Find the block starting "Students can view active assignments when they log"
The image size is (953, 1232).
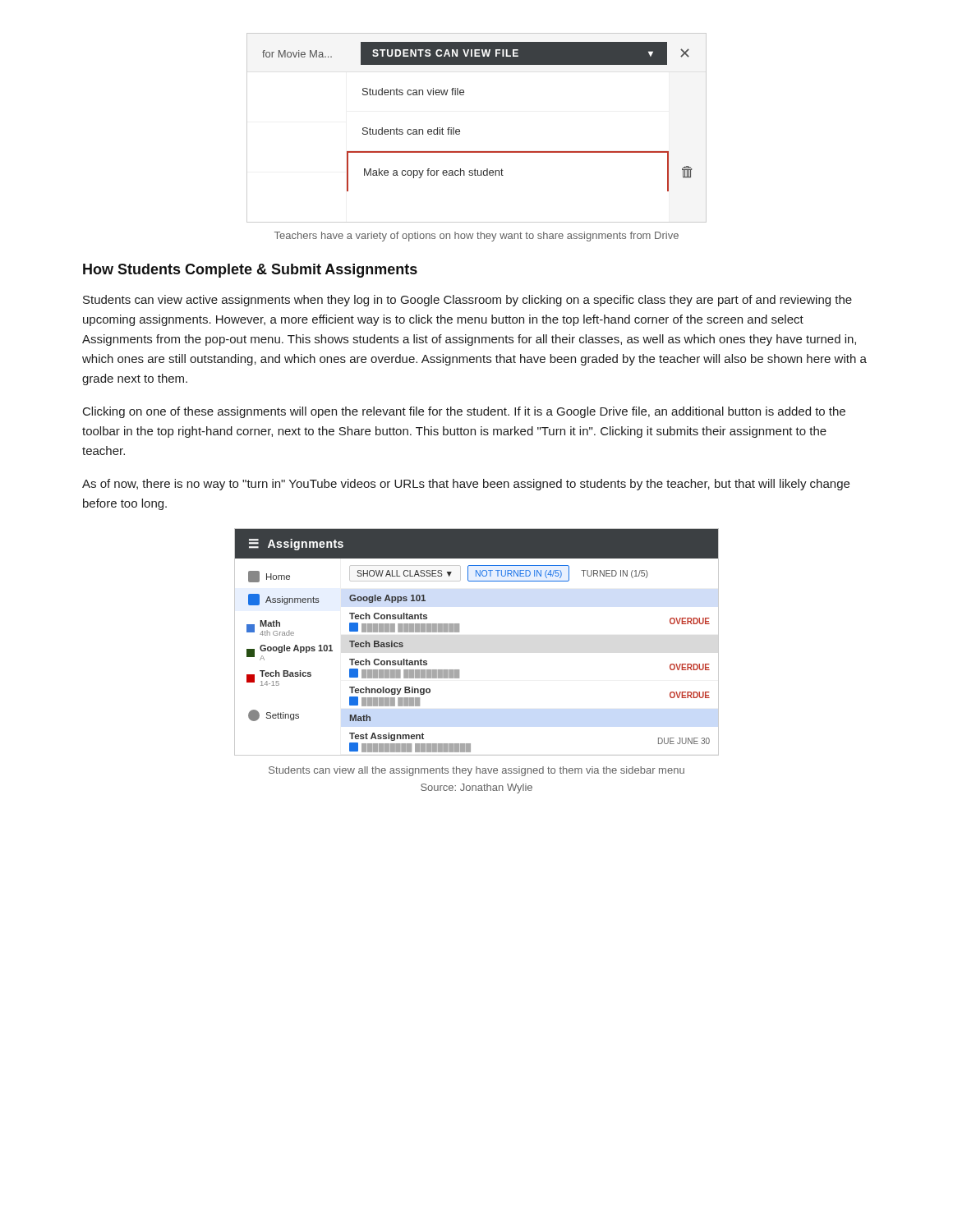click(x=474, y=339)
